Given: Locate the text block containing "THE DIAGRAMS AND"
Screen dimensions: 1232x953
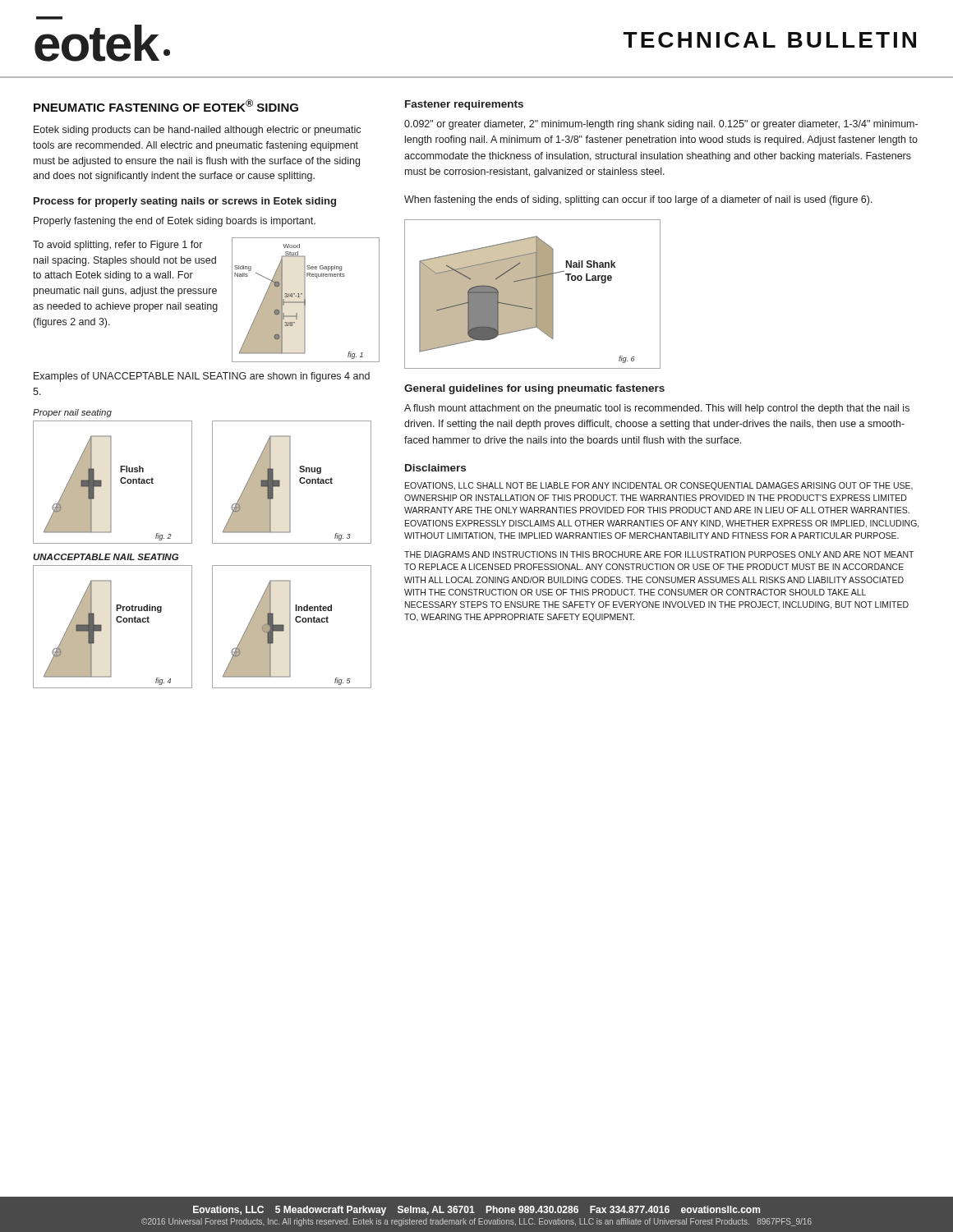Looking at the screenshot, I should (x=659, y=586).
